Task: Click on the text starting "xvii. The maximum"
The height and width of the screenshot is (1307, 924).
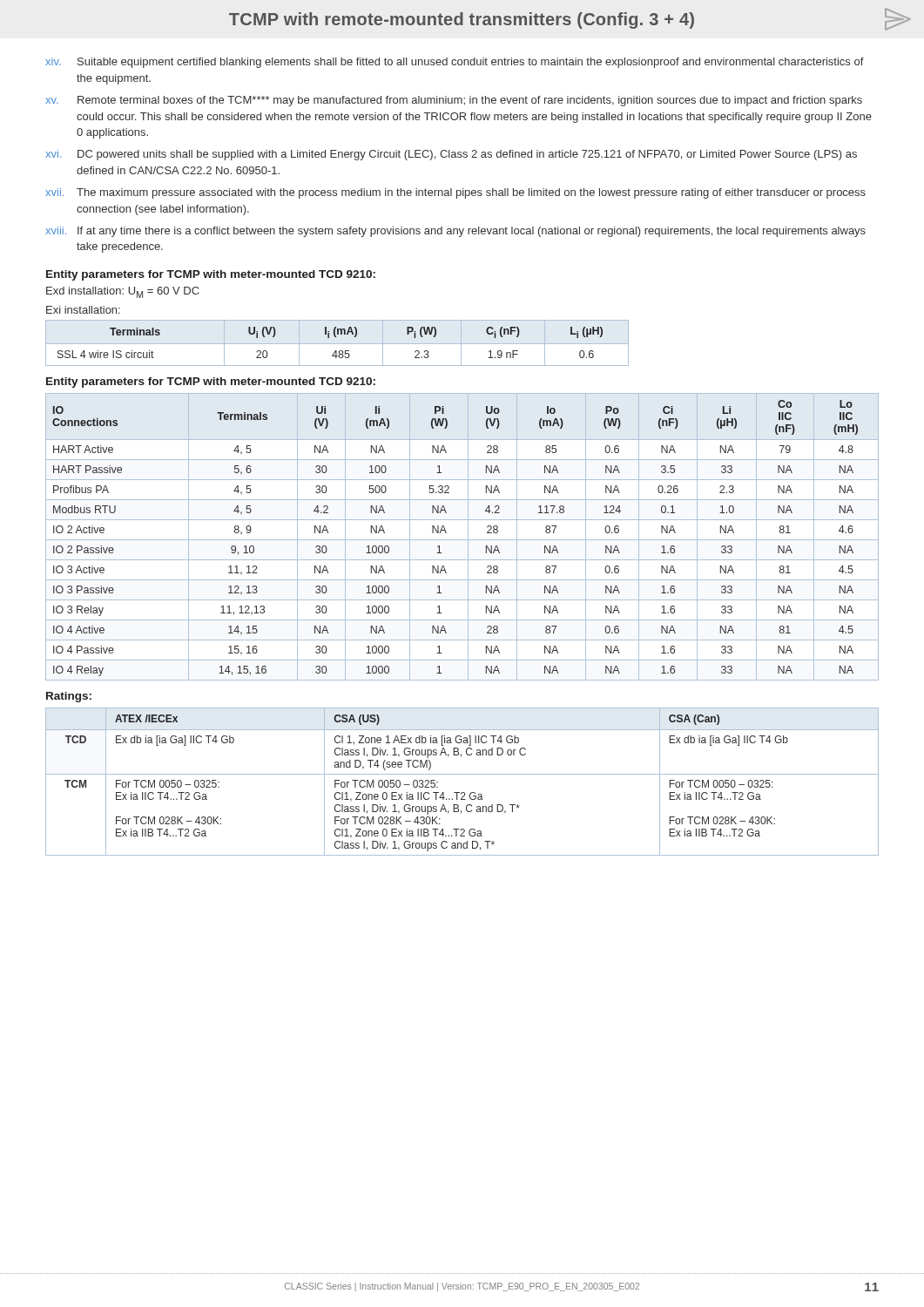Action: [462, 201]
